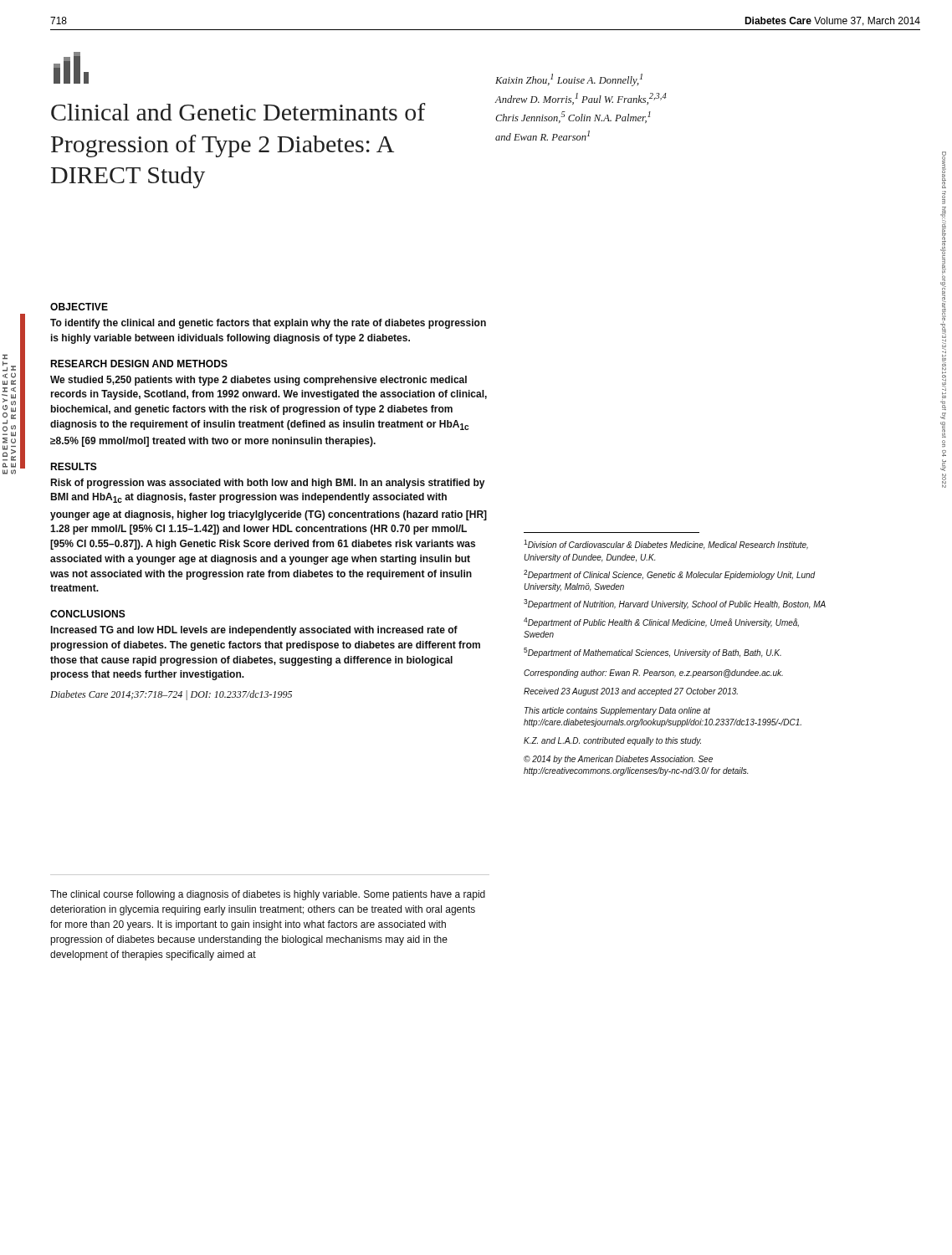This screenshot has height=1255, width=952.
Task: Point to the block beginning "Corresponding author: Ewan R."
Action: coord(654,673)
